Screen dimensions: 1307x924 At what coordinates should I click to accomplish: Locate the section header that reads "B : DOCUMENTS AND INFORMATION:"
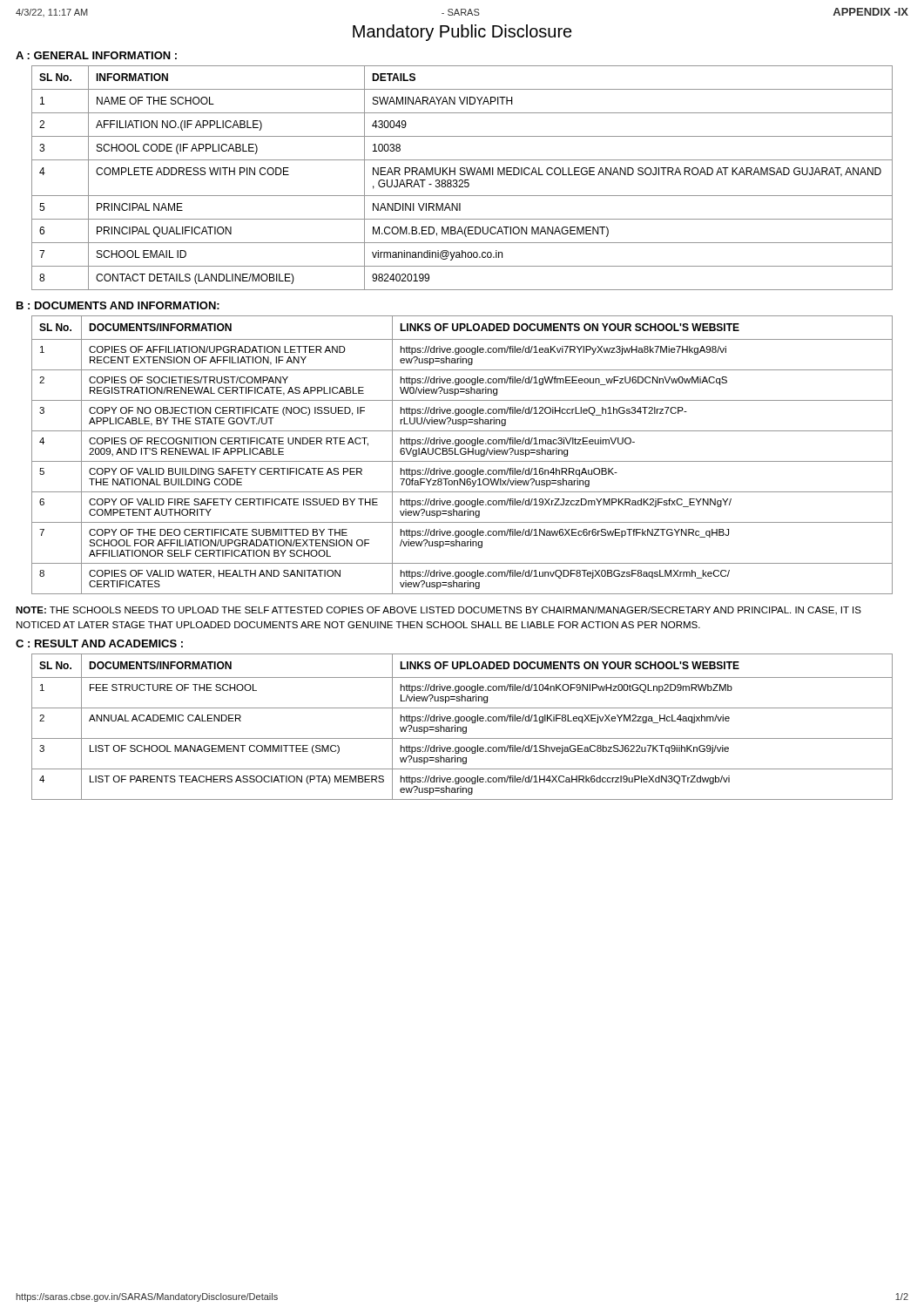point(118,305)
